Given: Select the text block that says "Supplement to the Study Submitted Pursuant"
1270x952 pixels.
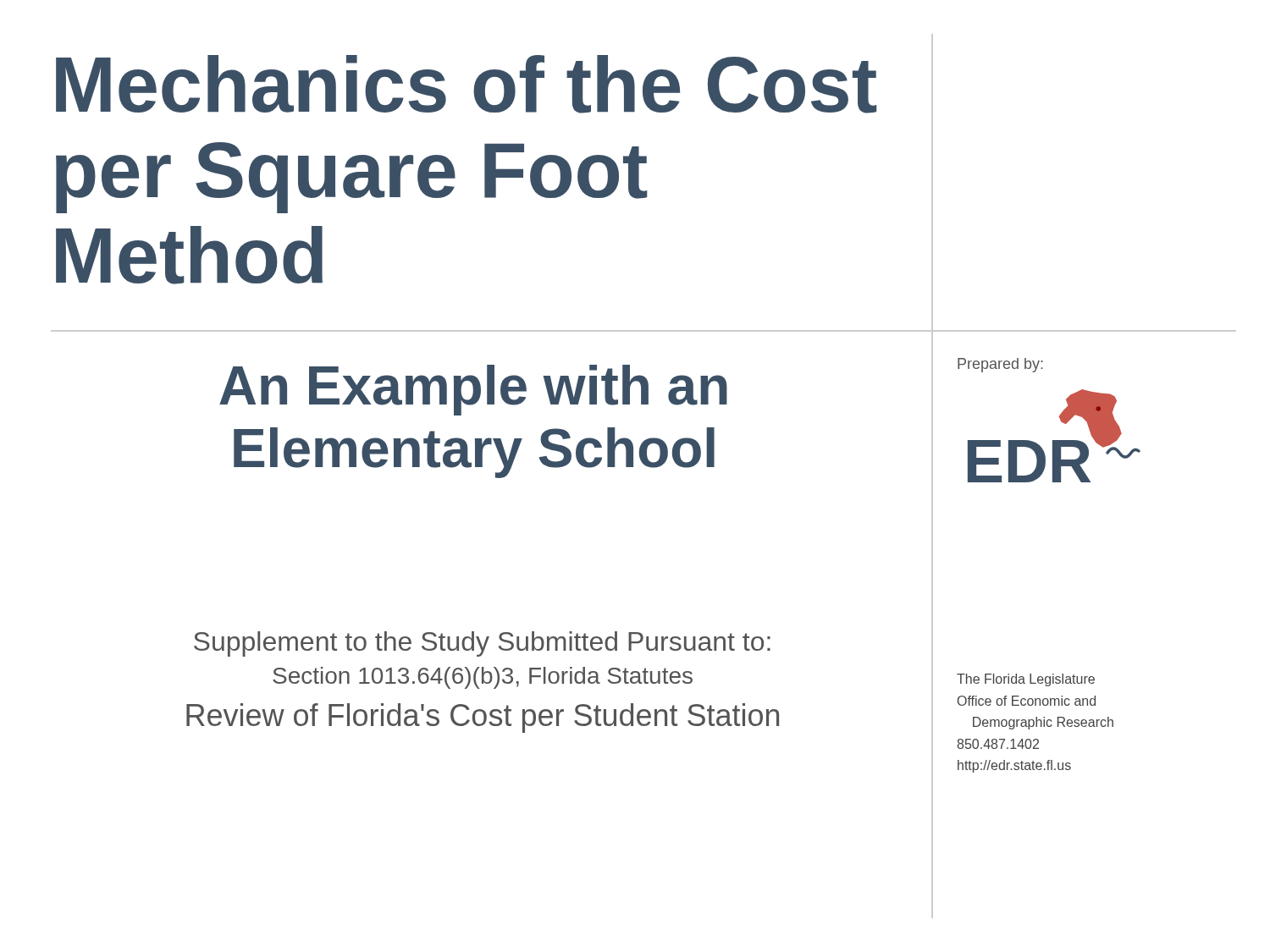Looking at the screenshot, I should (x=483, y=680).
